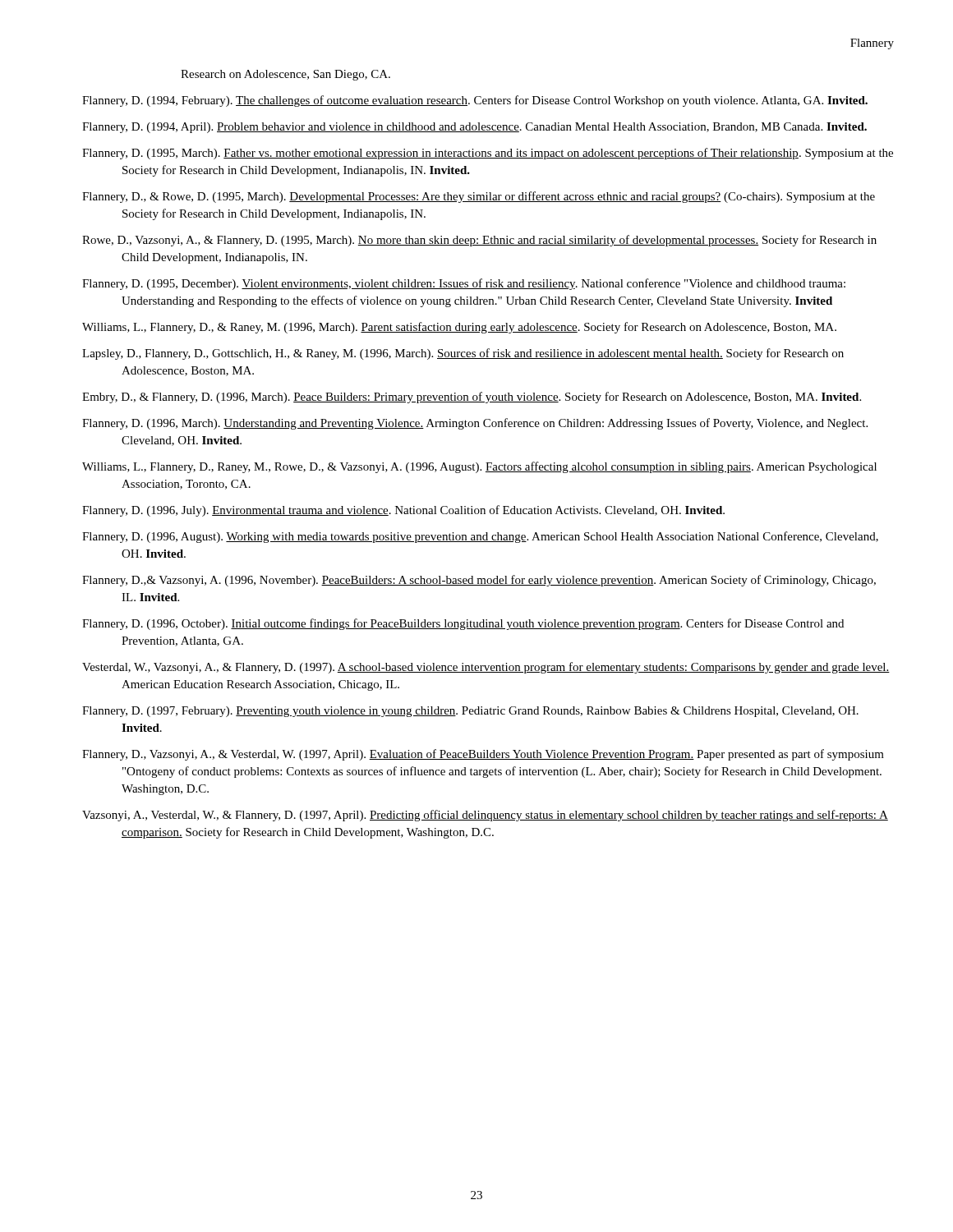This screenshot has width=953, height=1232.
Task: Click on the list item that reads "Flannery, D. (1995, March). Father"
Action: [488, 161]
